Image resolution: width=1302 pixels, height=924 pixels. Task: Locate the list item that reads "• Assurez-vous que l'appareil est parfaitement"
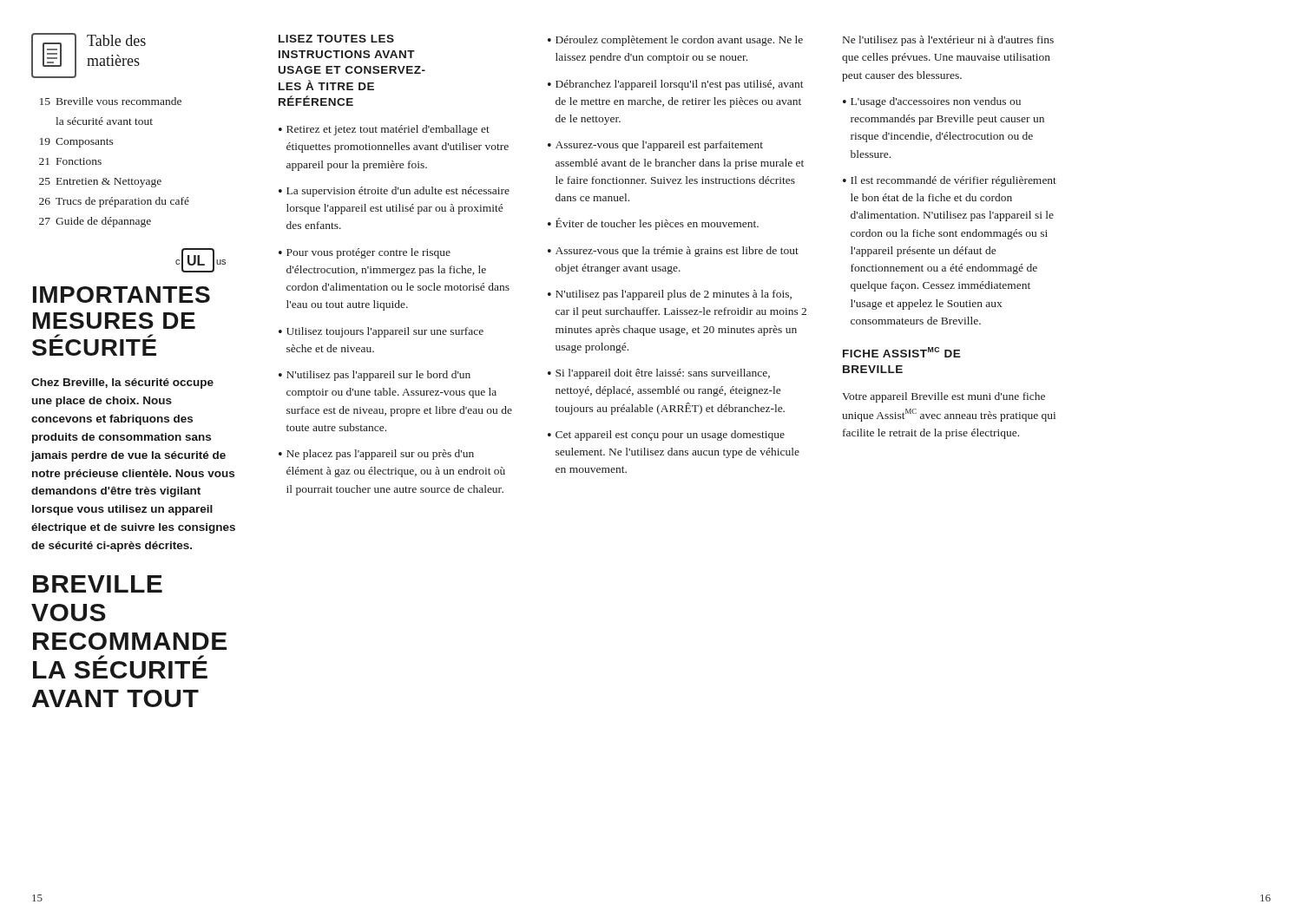tap(677, 172)
